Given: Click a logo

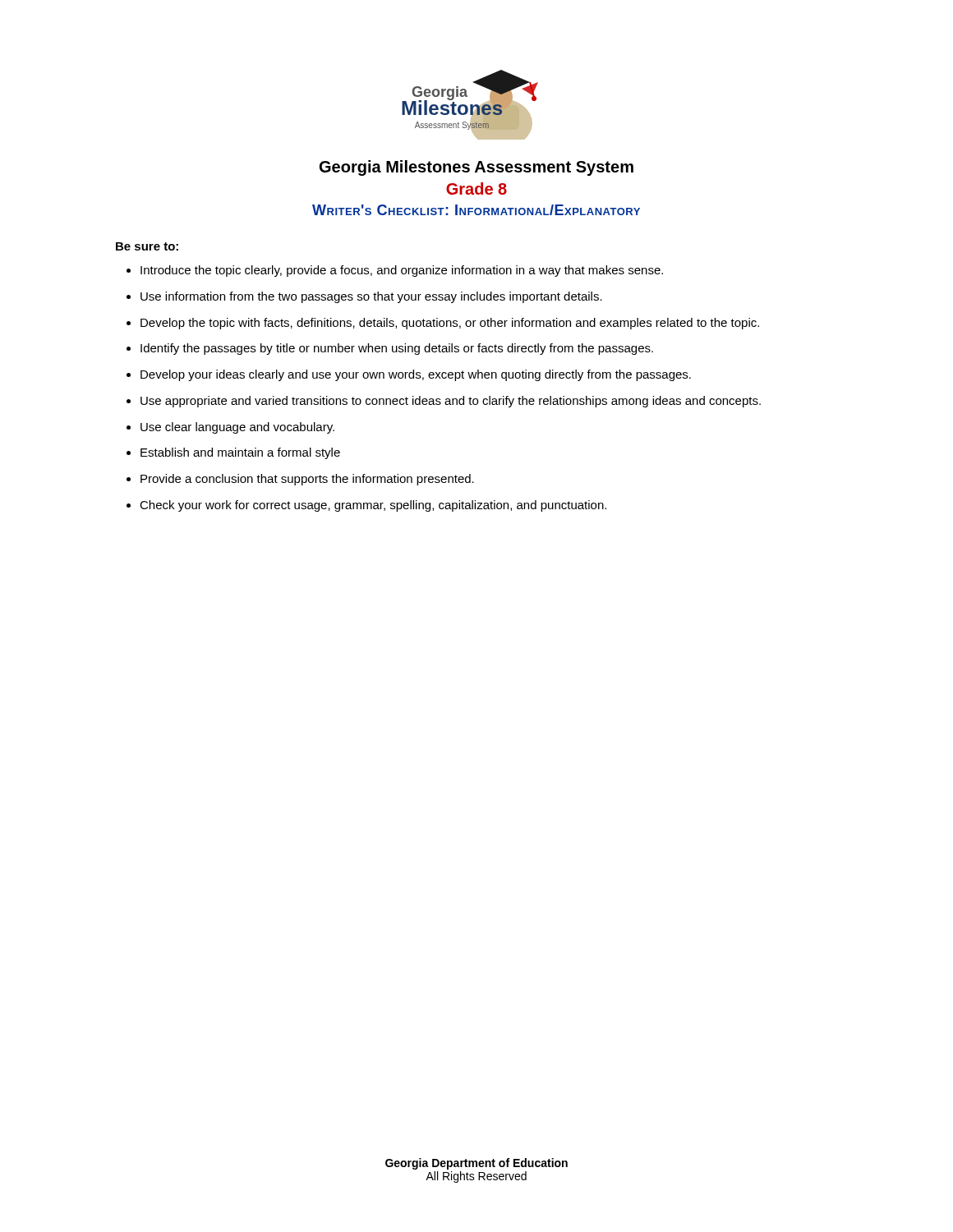Looking at the screenshot, I should [x=476, y=96].
